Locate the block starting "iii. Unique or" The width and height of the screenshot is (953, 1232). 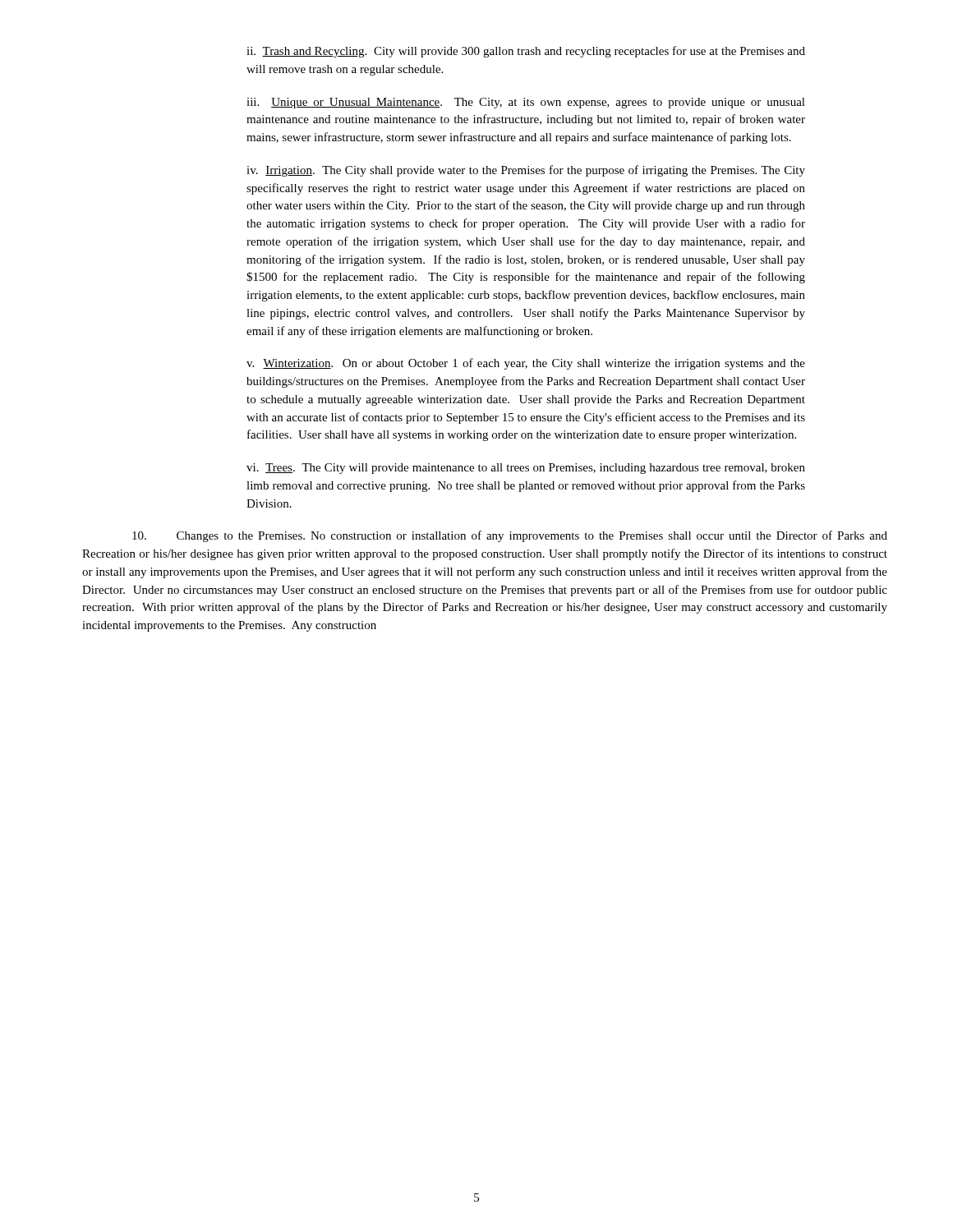pos(526,120)
